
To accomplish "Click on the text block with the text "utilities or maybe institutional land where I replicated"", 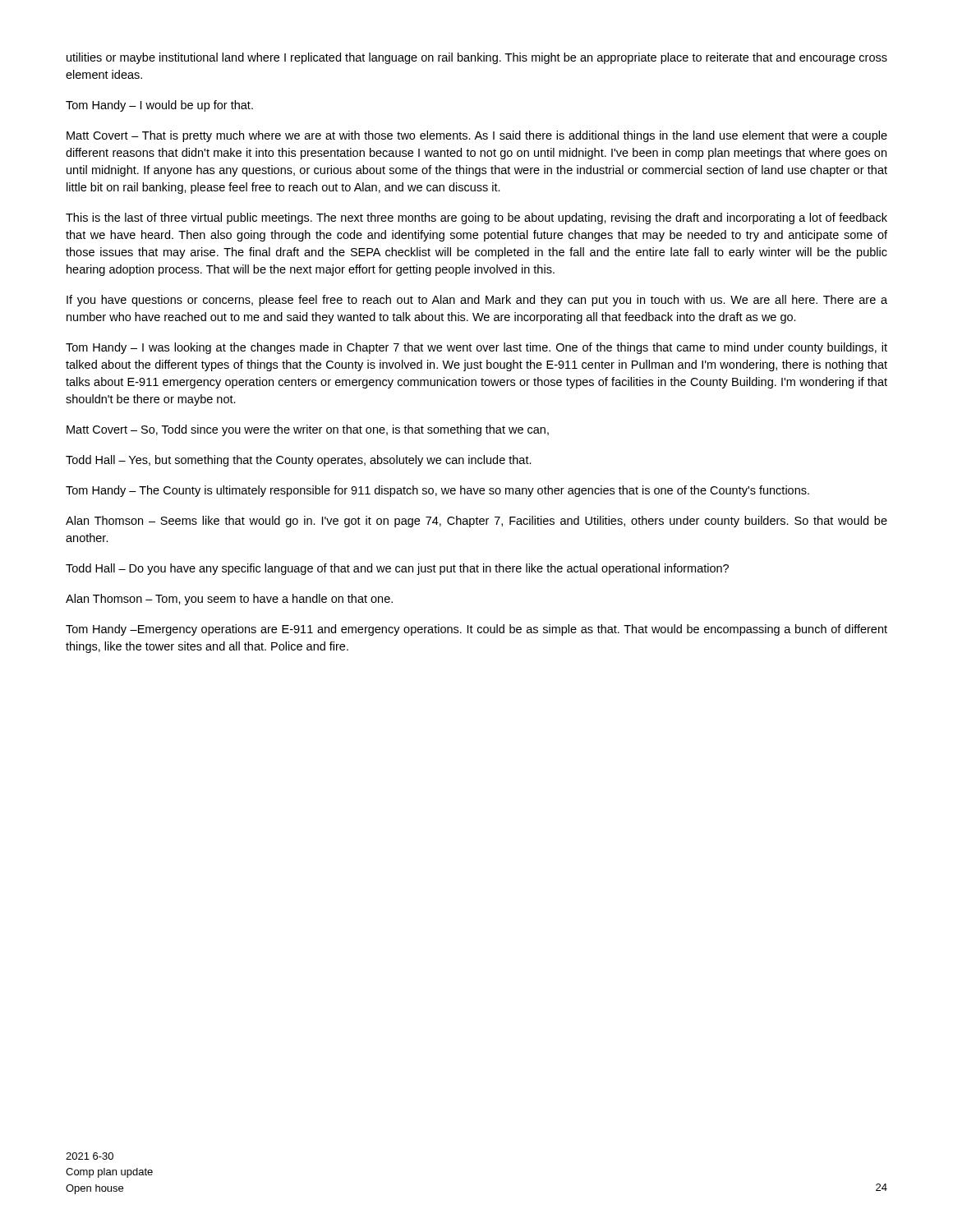I will click(476, 66).
